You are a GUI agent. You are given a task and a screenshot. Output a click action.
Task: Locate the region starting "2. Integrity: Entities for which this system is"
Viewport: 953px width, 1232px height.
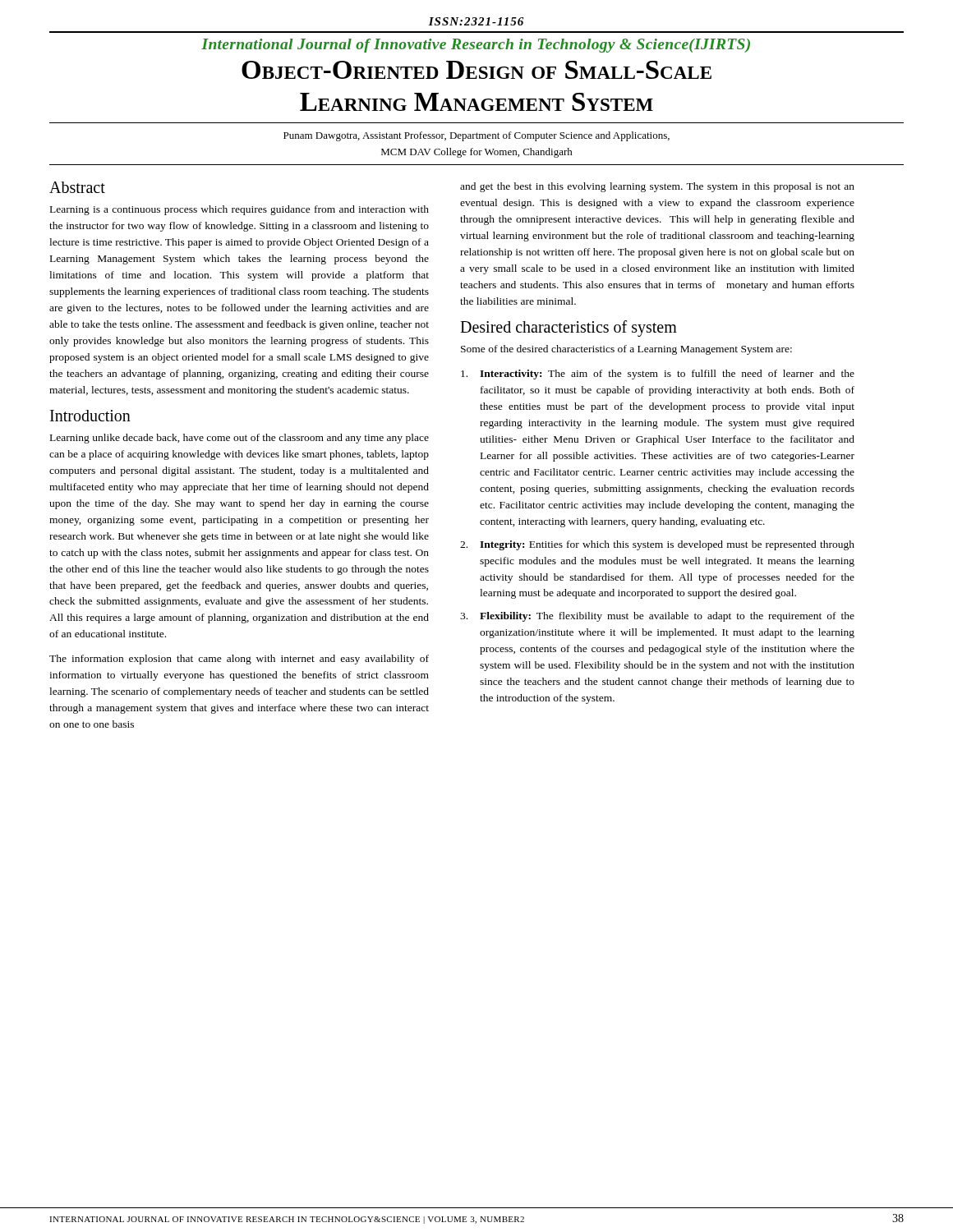657,569
